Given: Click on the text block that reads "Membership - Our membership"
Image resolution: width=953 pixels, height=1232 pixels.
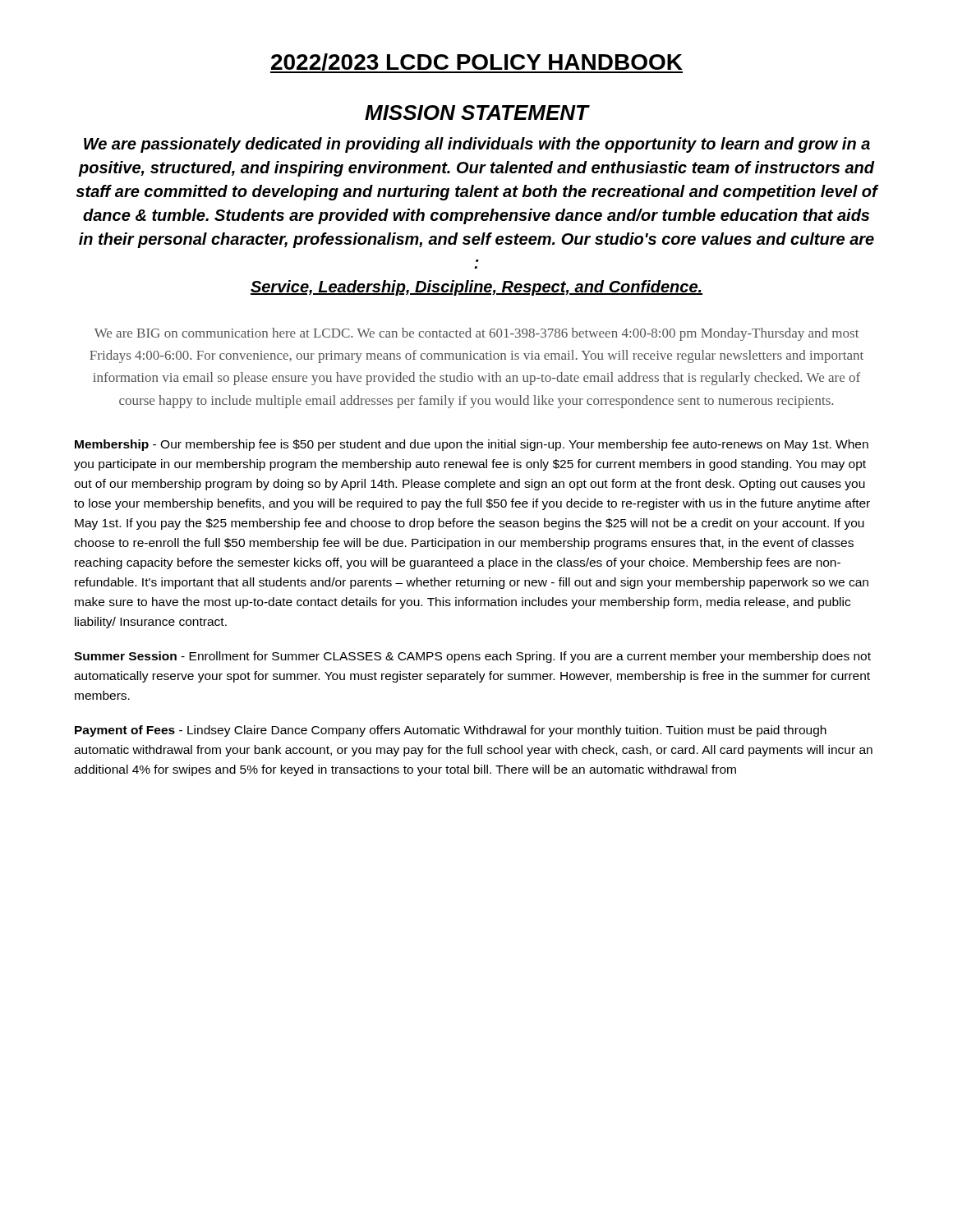Looking at the screenshot, I should (x=472, y=532).
